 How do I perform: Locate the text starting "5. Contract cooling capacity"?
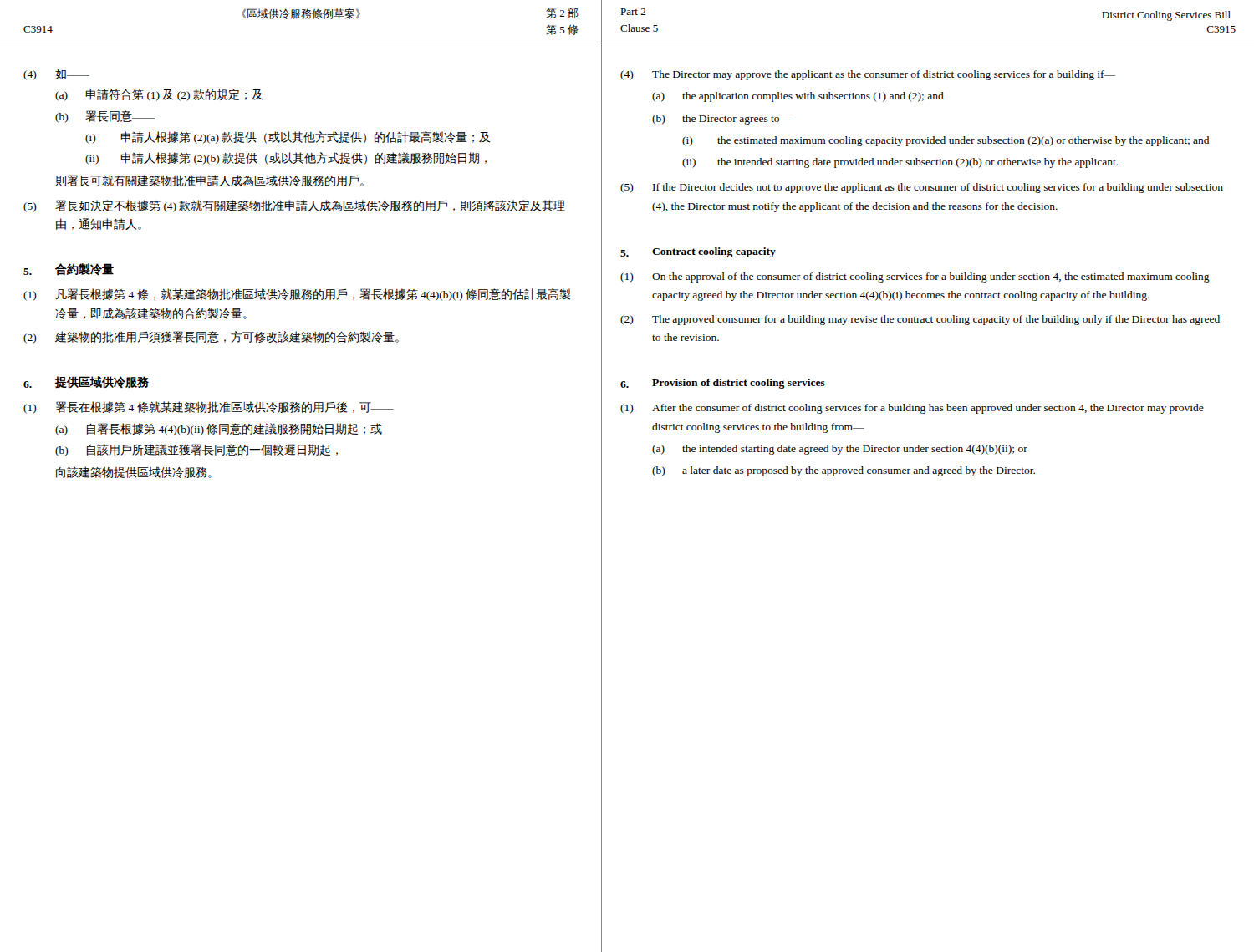tap(698, 252)
